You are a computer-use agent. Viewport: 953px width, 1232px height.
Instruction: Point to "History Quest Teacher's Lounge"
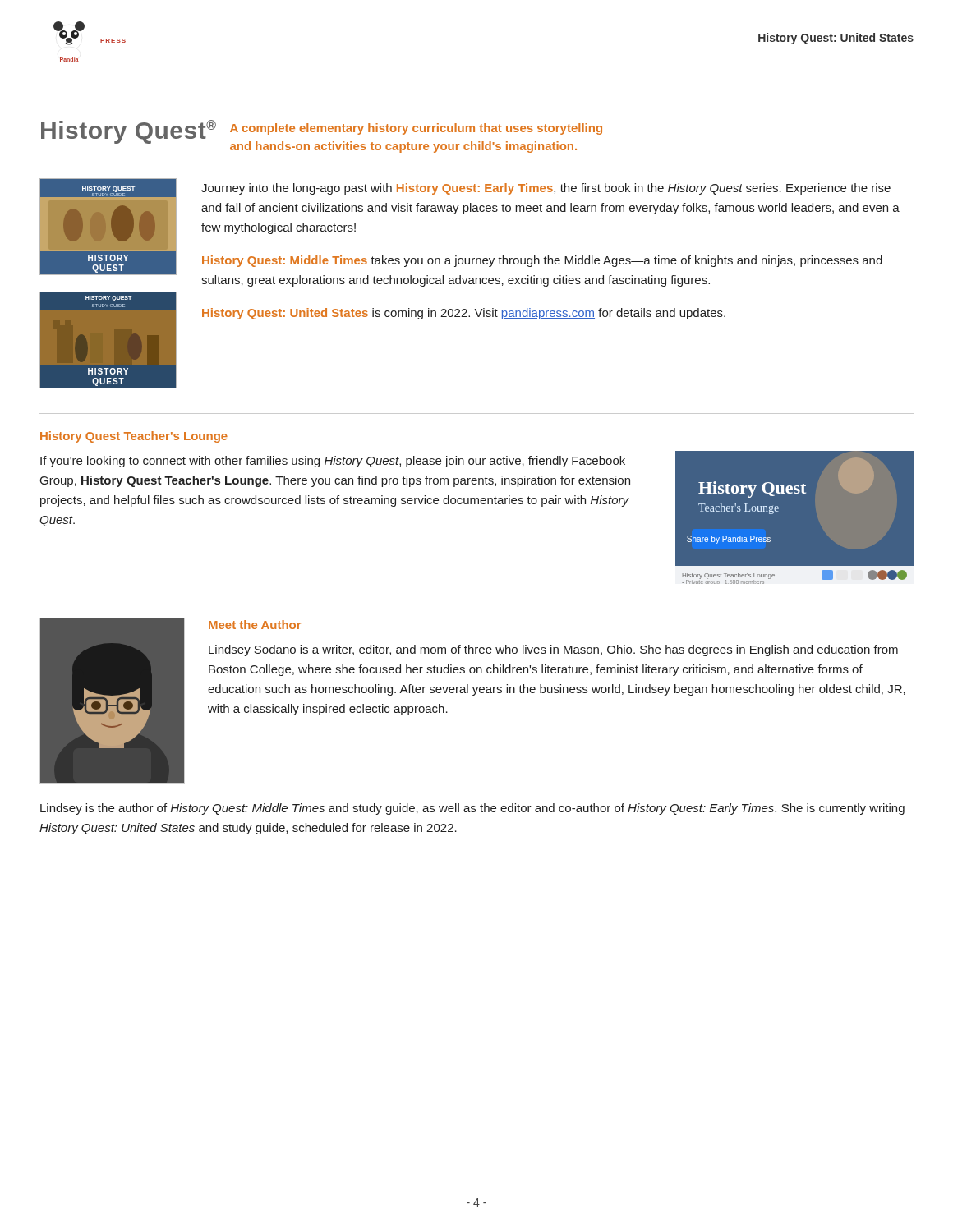(134, 435)
